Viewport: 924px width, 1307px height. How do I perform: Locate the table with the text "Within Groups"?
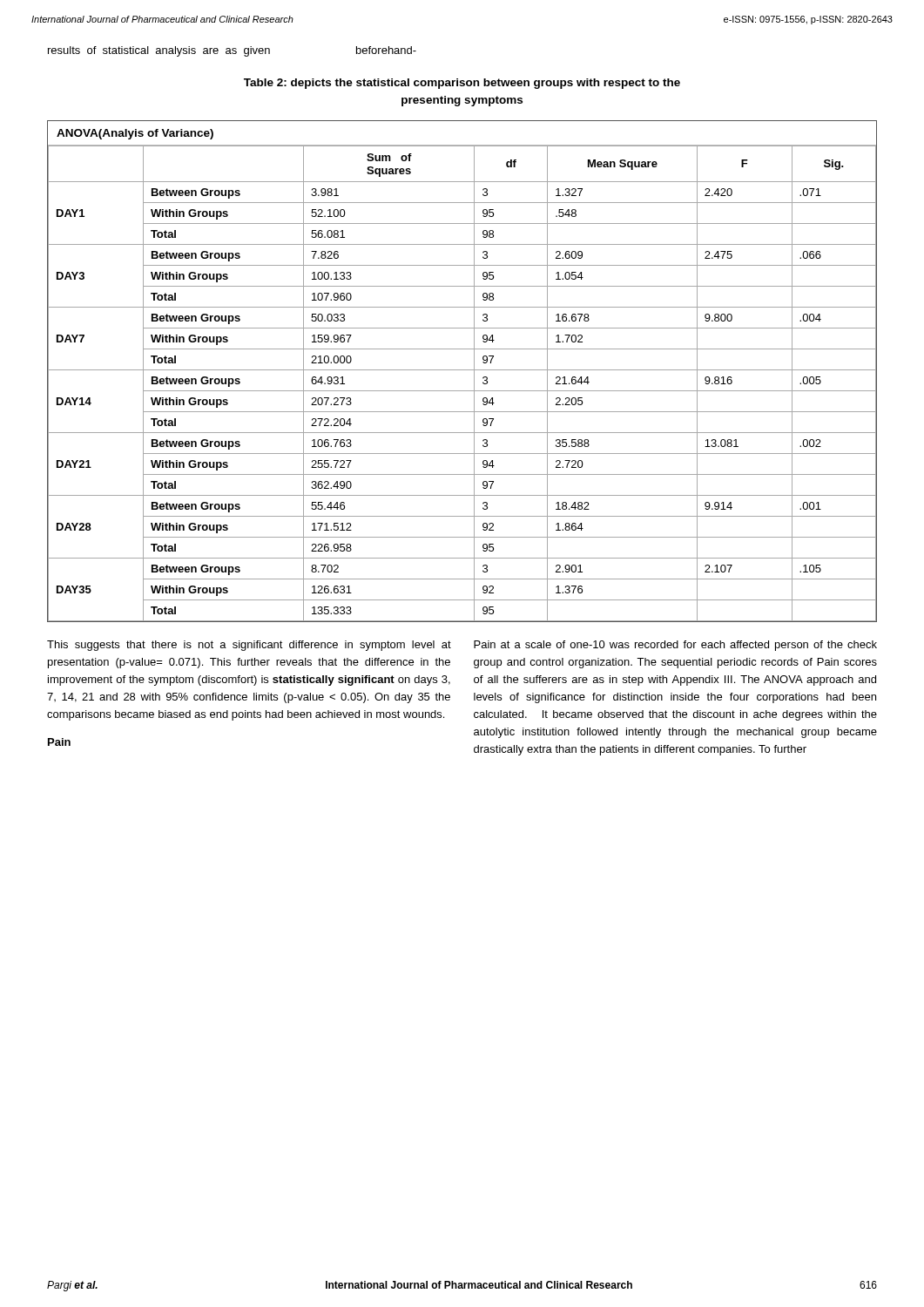(x=462, y=371)
